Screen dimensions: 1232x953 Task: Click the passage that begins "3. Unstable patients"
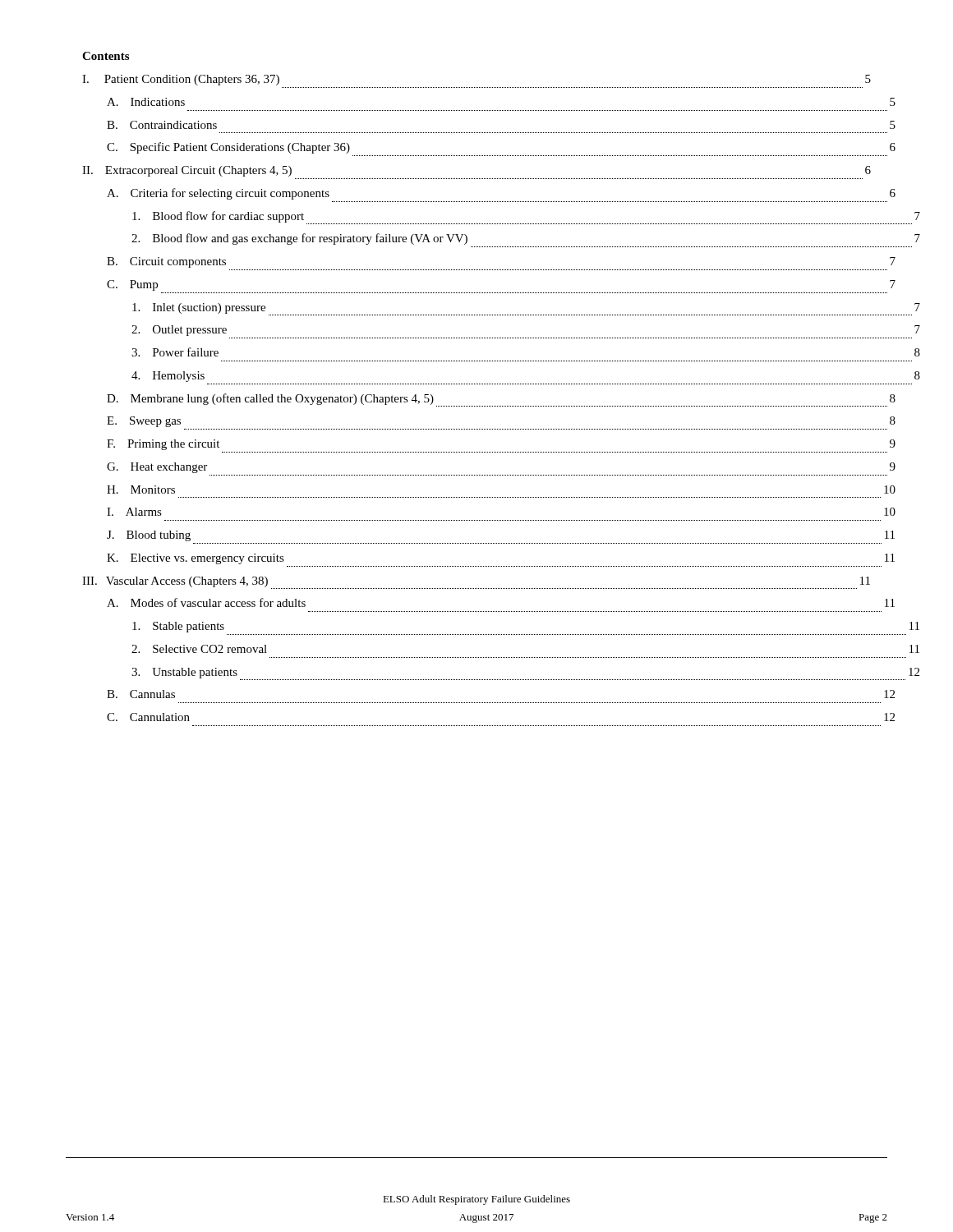(x=526, y=672)
